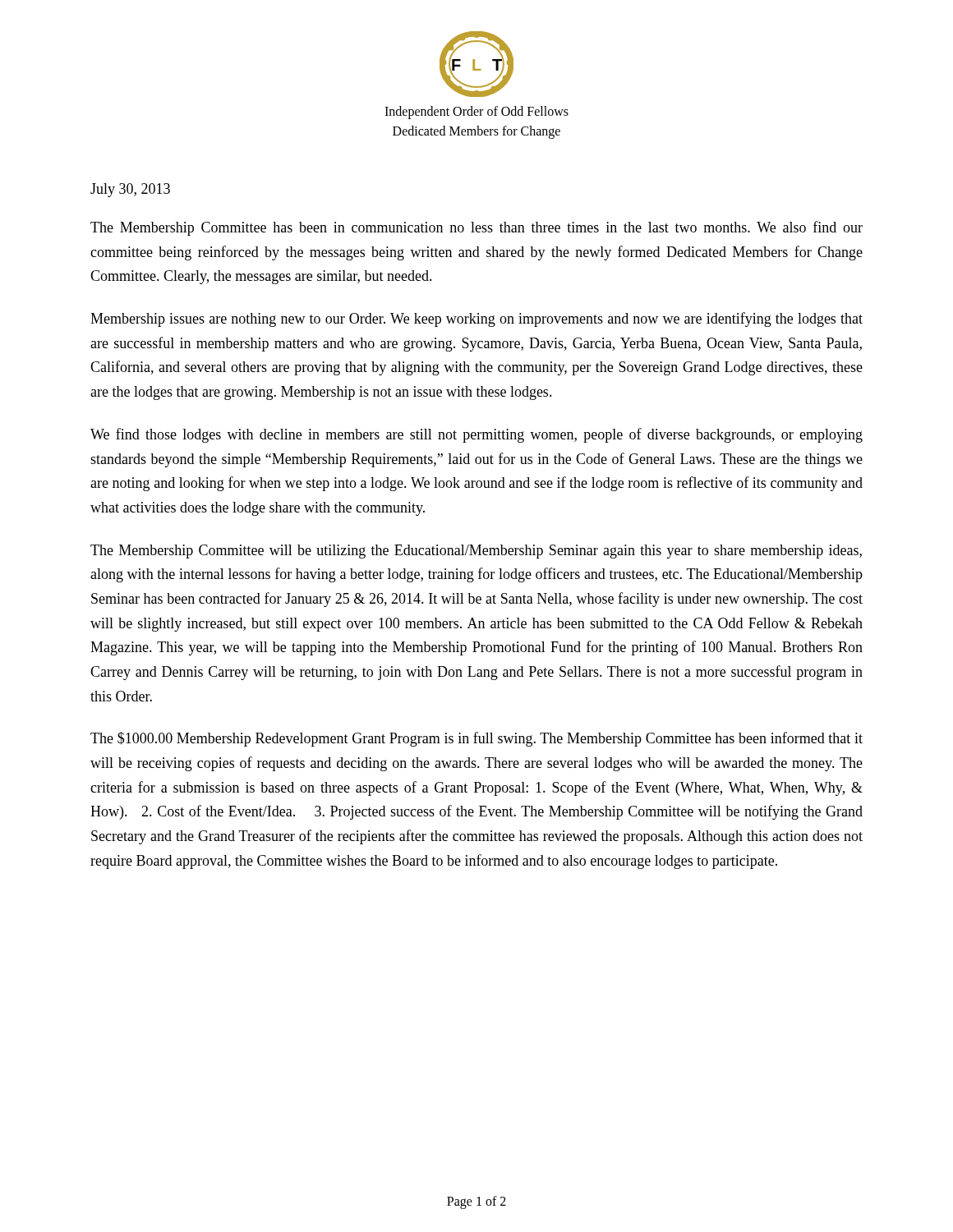Select the logo
953x1232 pixels.
476,71
